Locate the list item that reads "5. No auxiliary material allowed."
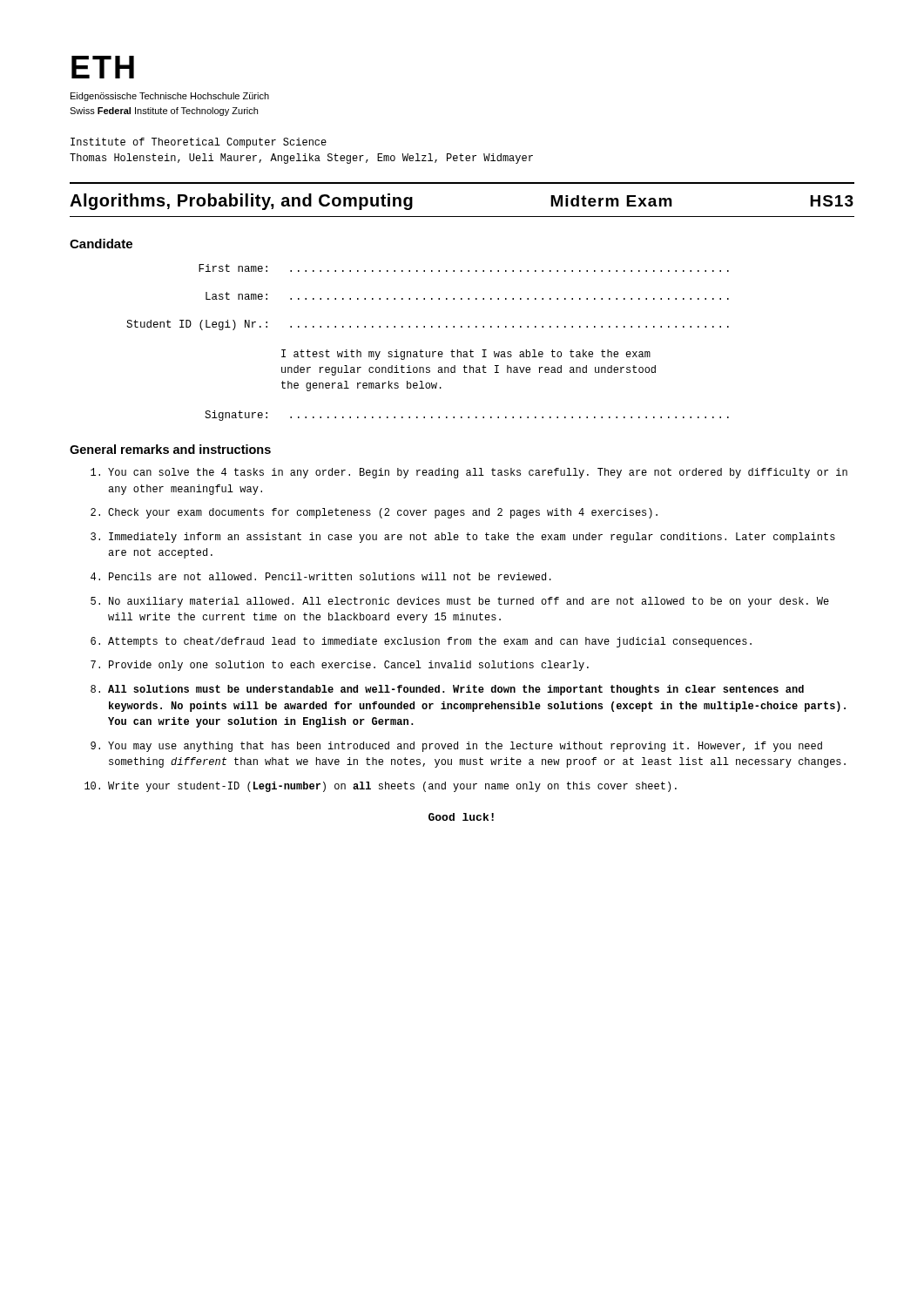This screenshot has height=1307, width=924. click(462, 610)
